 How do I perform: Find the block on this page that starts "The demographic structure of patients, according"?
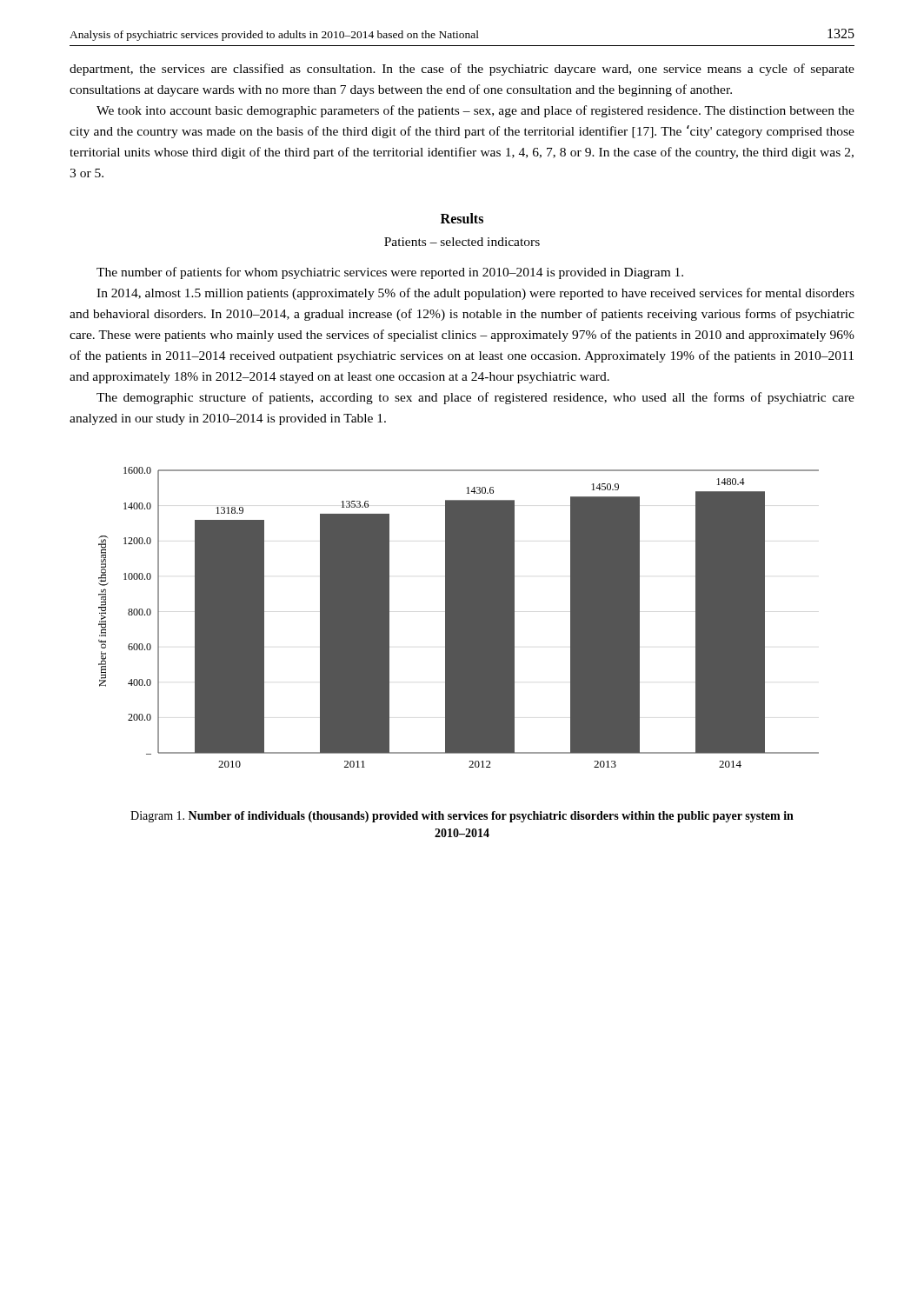pyautogui.click(x=462, y=407)
